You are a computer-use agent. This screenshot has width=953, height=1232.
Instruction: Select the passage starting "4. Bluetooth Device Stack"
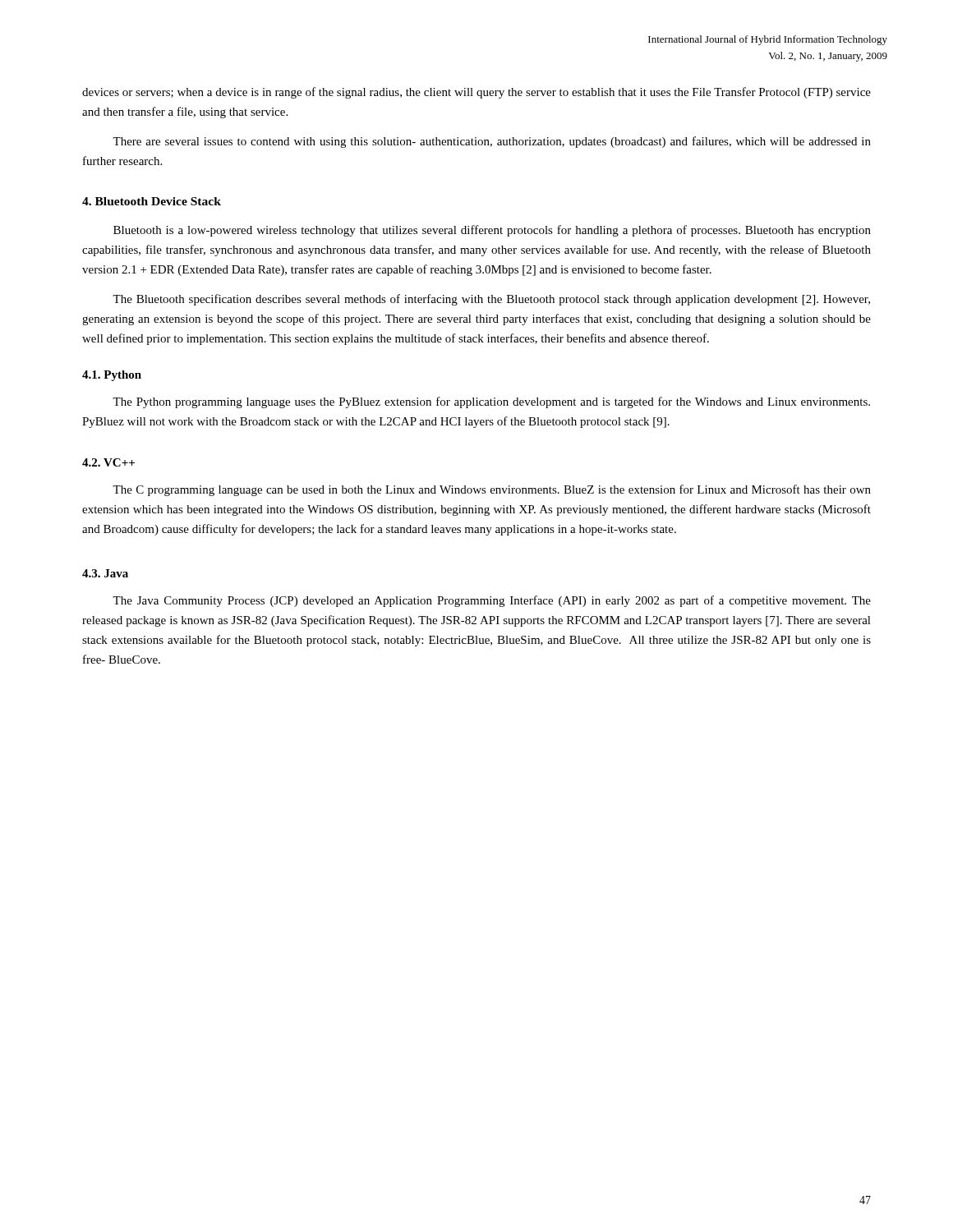[x=151, y=201]
